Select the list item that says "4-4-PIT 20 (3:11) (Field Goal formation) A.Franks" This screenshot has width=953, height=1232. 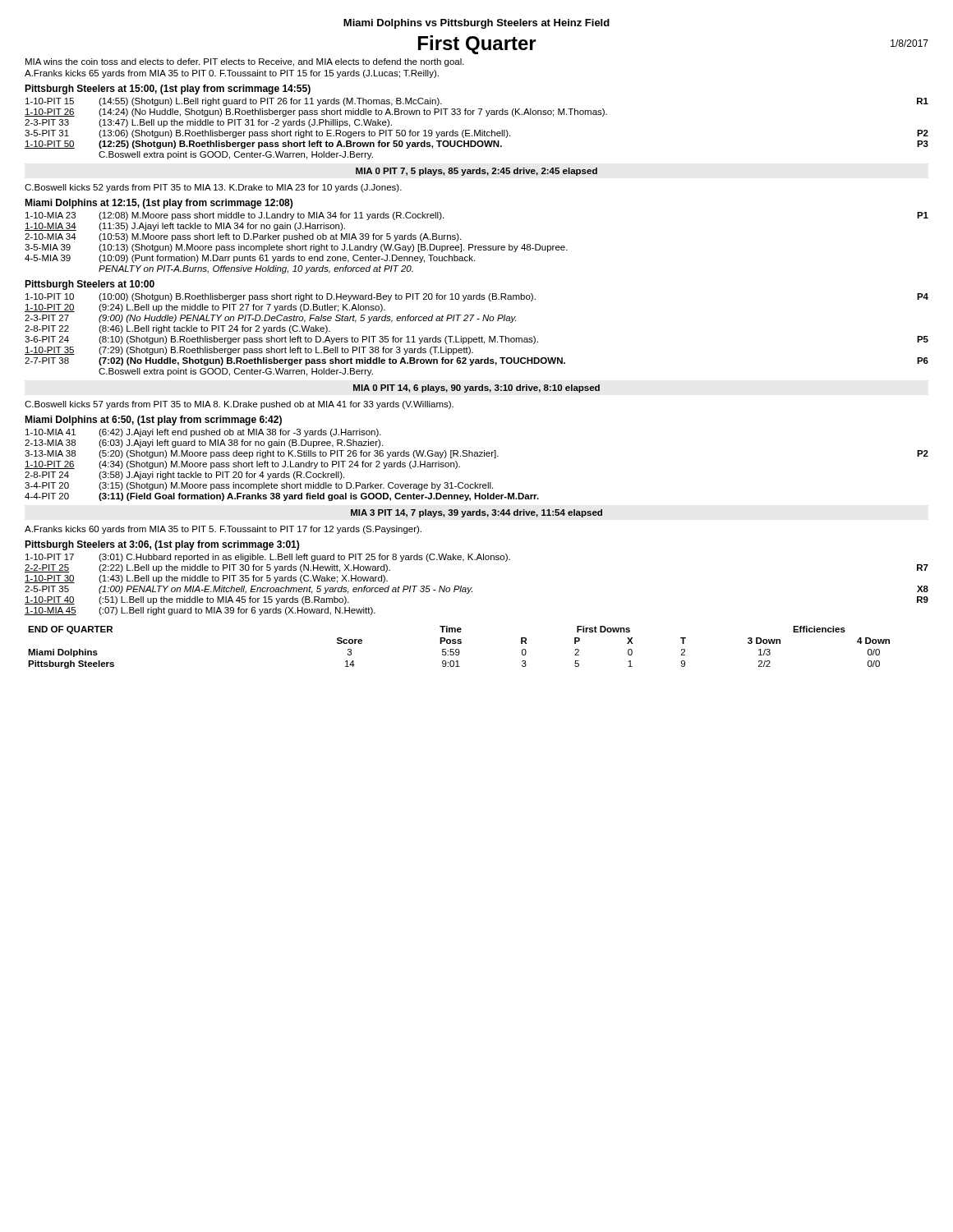point(476,496)
